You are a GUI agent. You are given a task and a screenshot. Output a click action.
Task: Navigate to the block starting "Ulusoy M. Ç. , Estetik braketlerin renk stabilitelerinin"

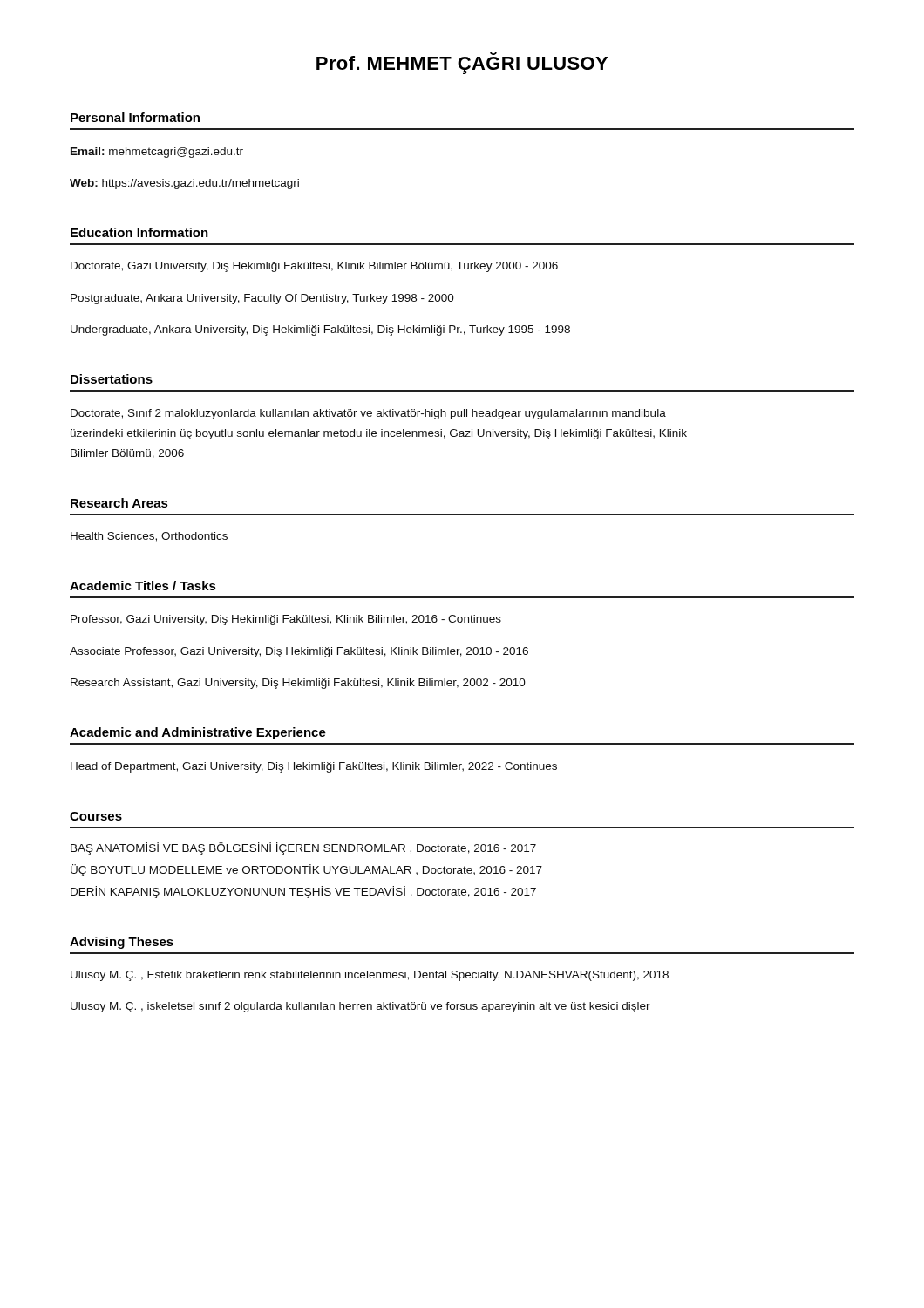462,991
